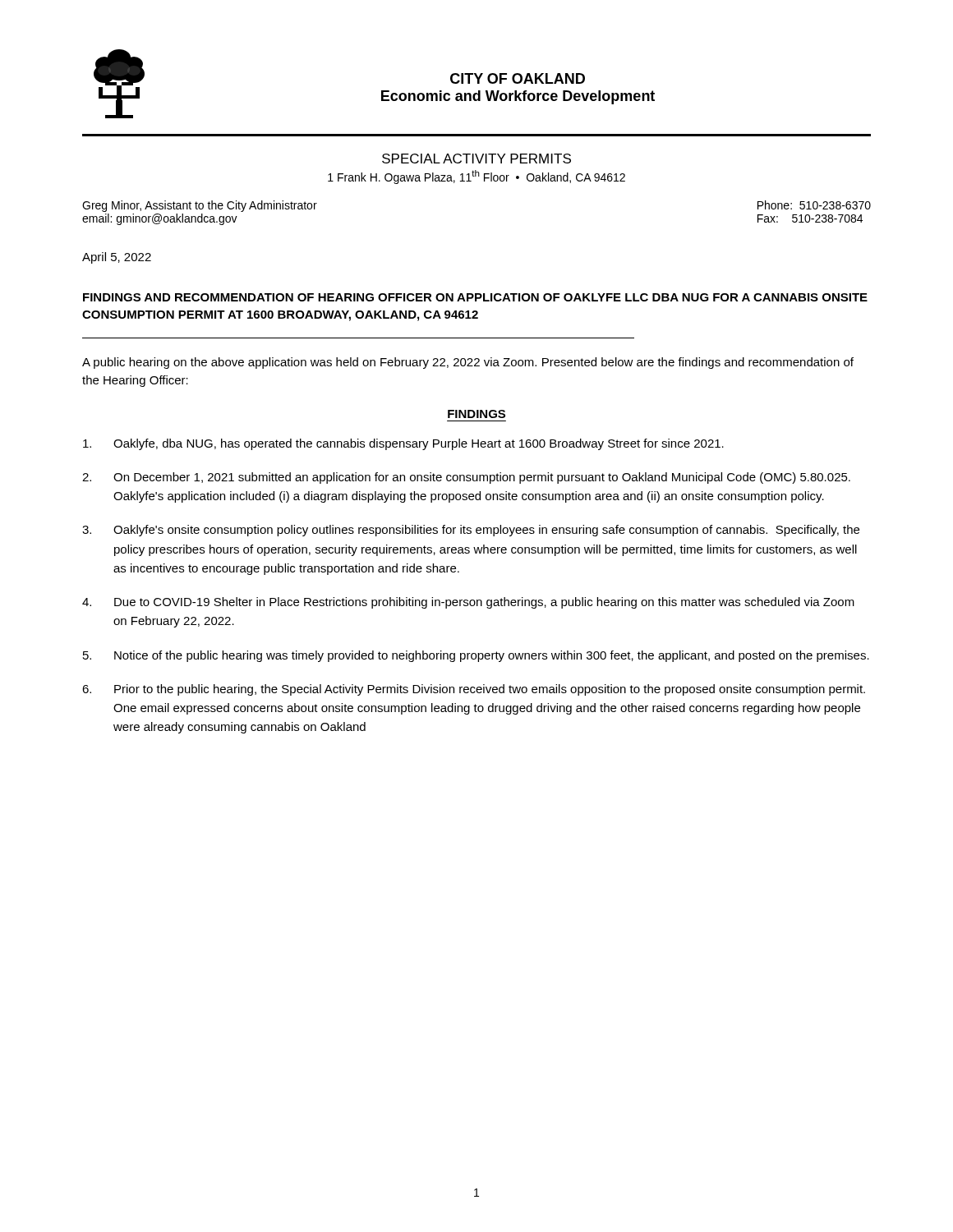Click on the text block starting "April 5, 2022"
This screenshot has width=953, height=1232.
click(x=117, y=256)
